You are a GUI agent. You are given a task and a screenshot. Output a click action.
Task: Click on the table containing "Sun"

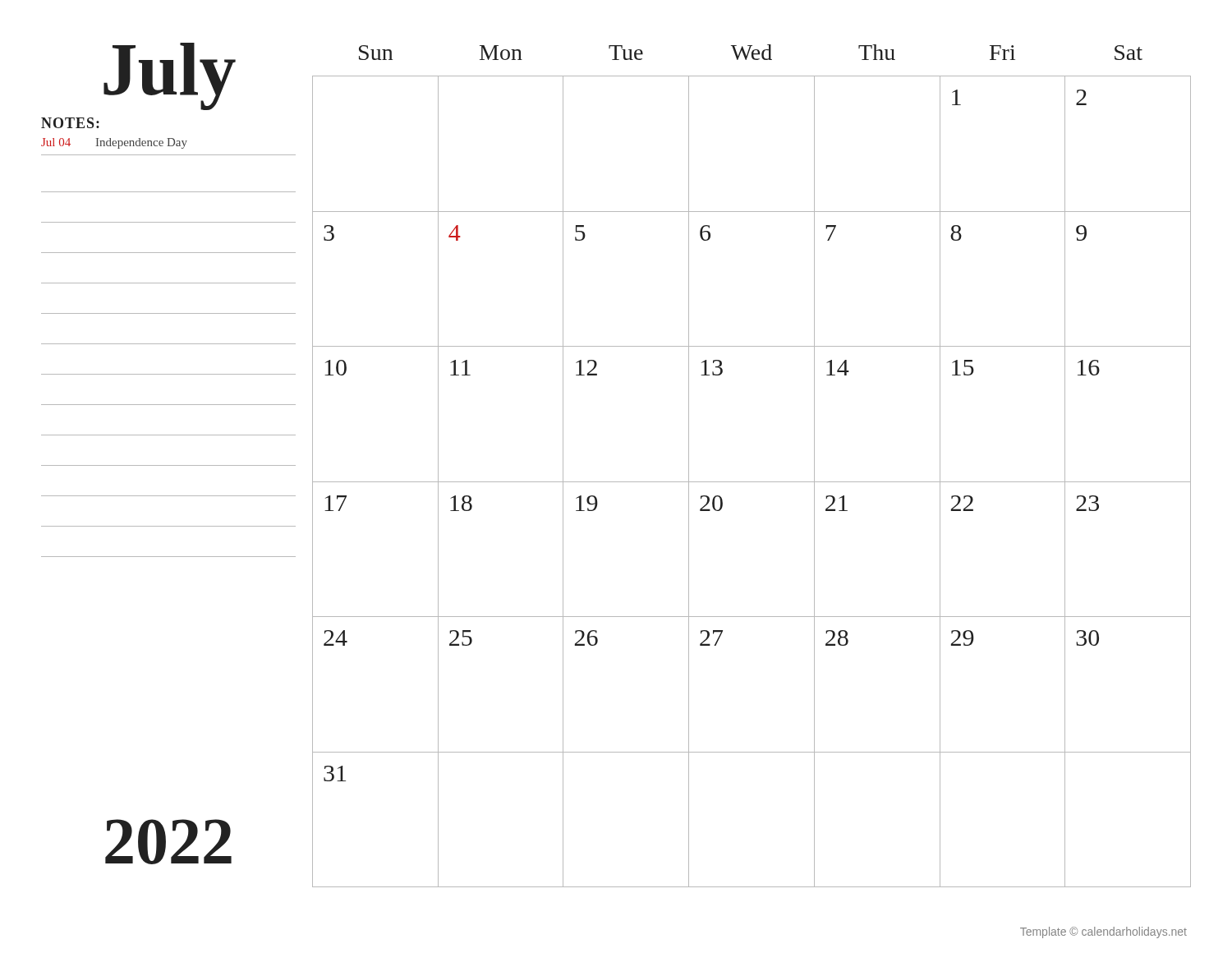[x=752, y=460]
